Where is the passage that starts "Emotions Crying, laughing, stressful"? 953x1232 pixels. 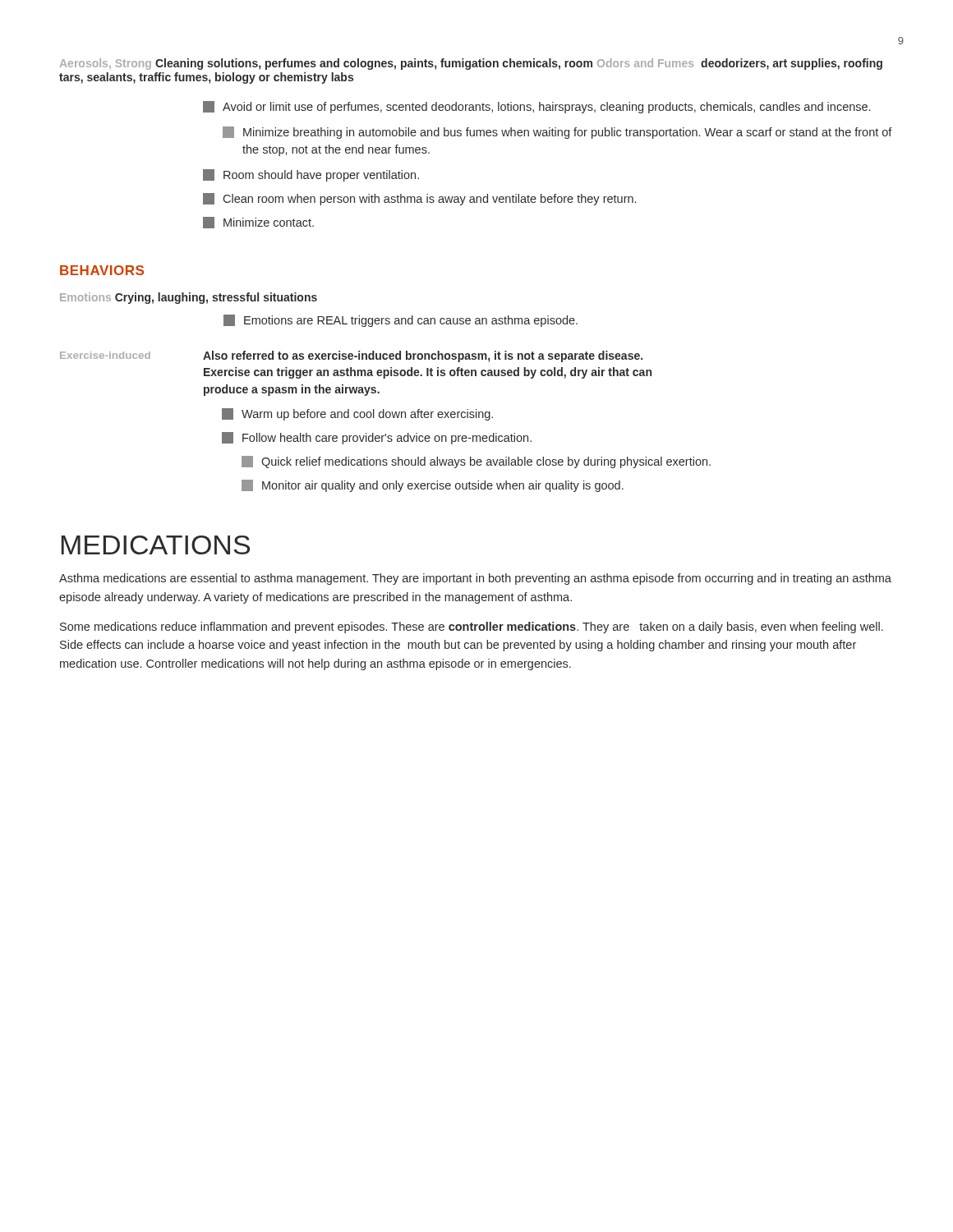coord(188,297)
